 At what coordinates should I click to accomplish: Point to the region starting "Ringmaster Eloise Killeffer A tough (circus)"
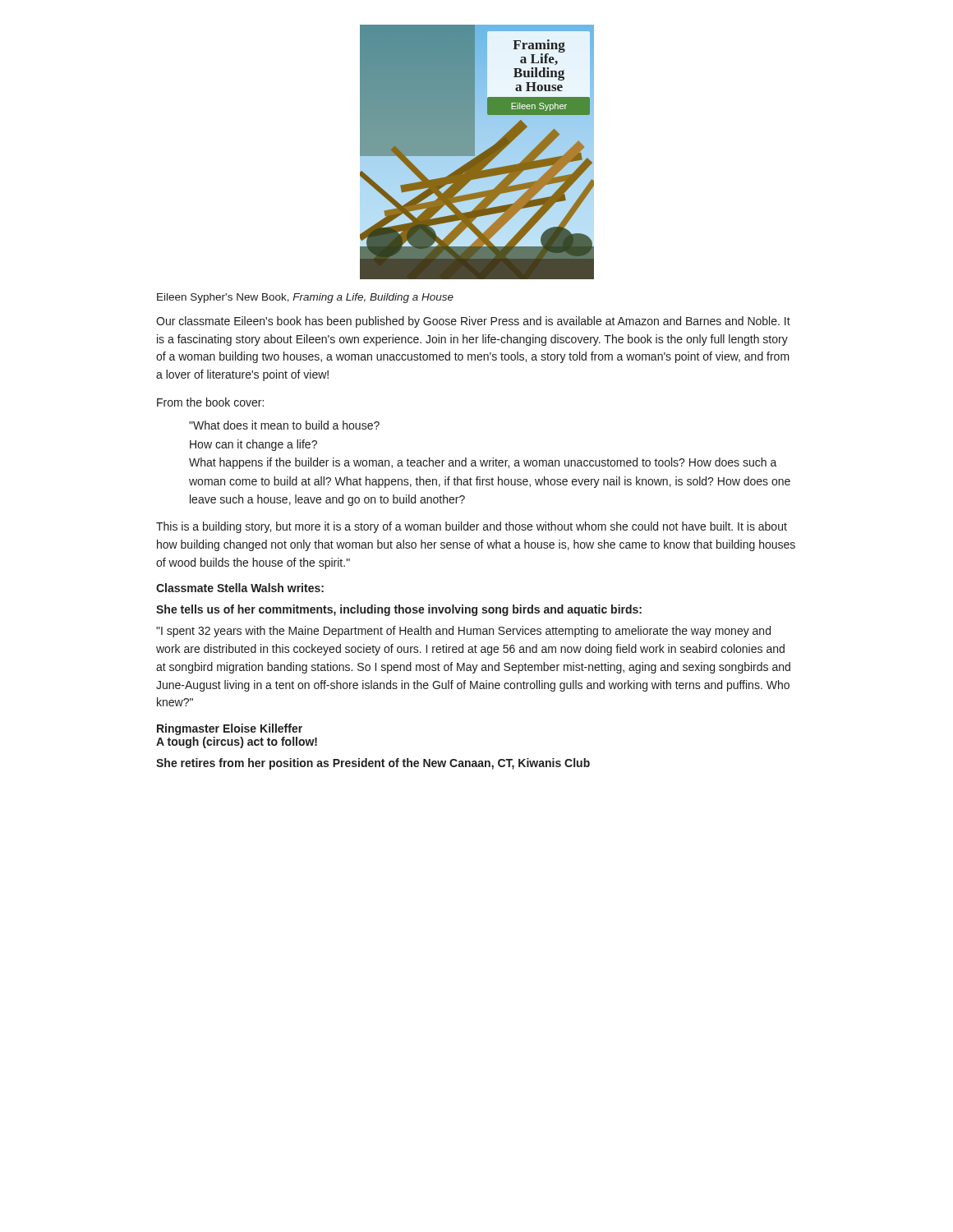tap(237, 735)
